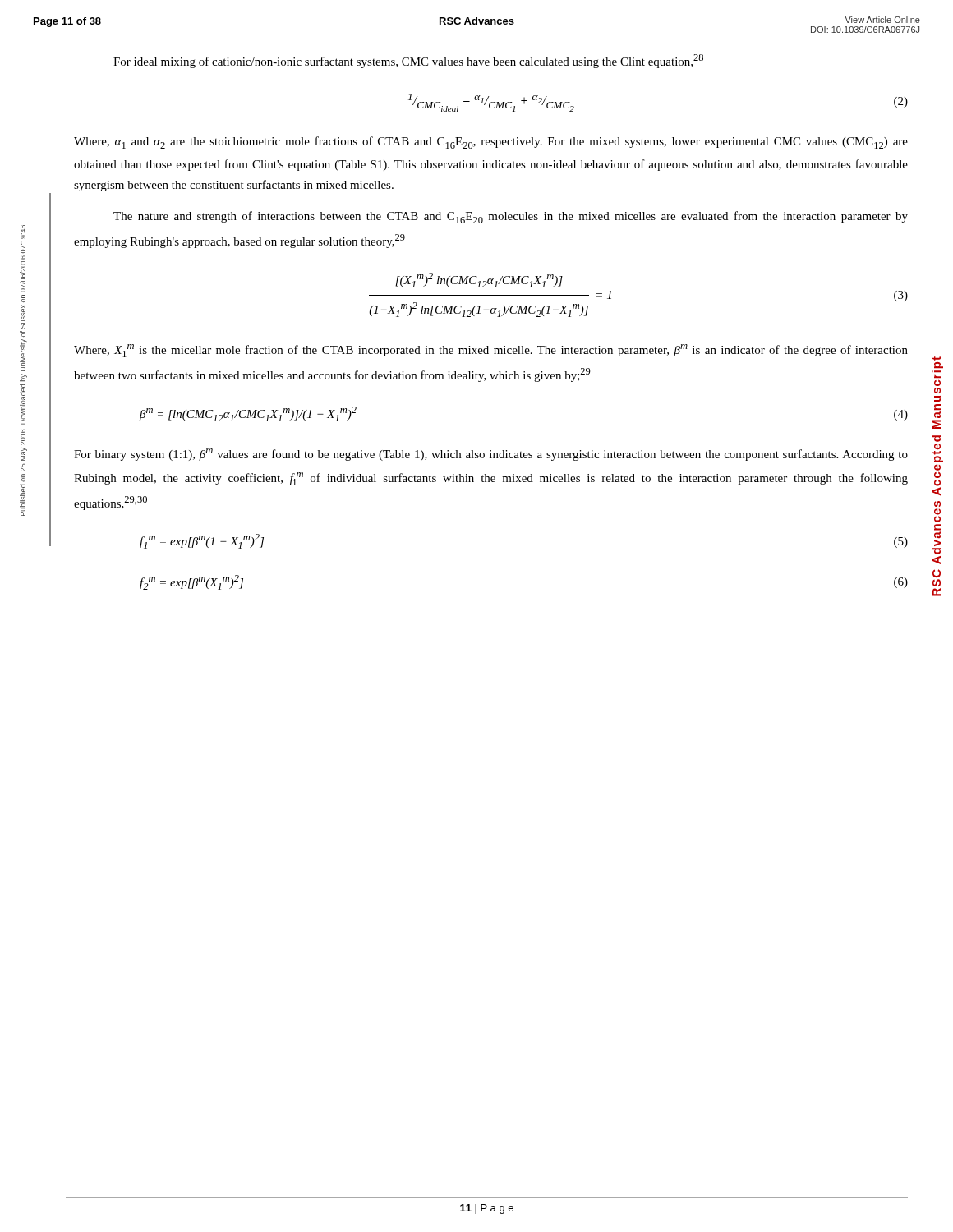Click on the text starting "βm = [ln(CMC12α1/CMC1X1m)]/(1 − X1m)2 (4)"
Image resolution: width=953 pixels, height=1232 pixels.
251,414
